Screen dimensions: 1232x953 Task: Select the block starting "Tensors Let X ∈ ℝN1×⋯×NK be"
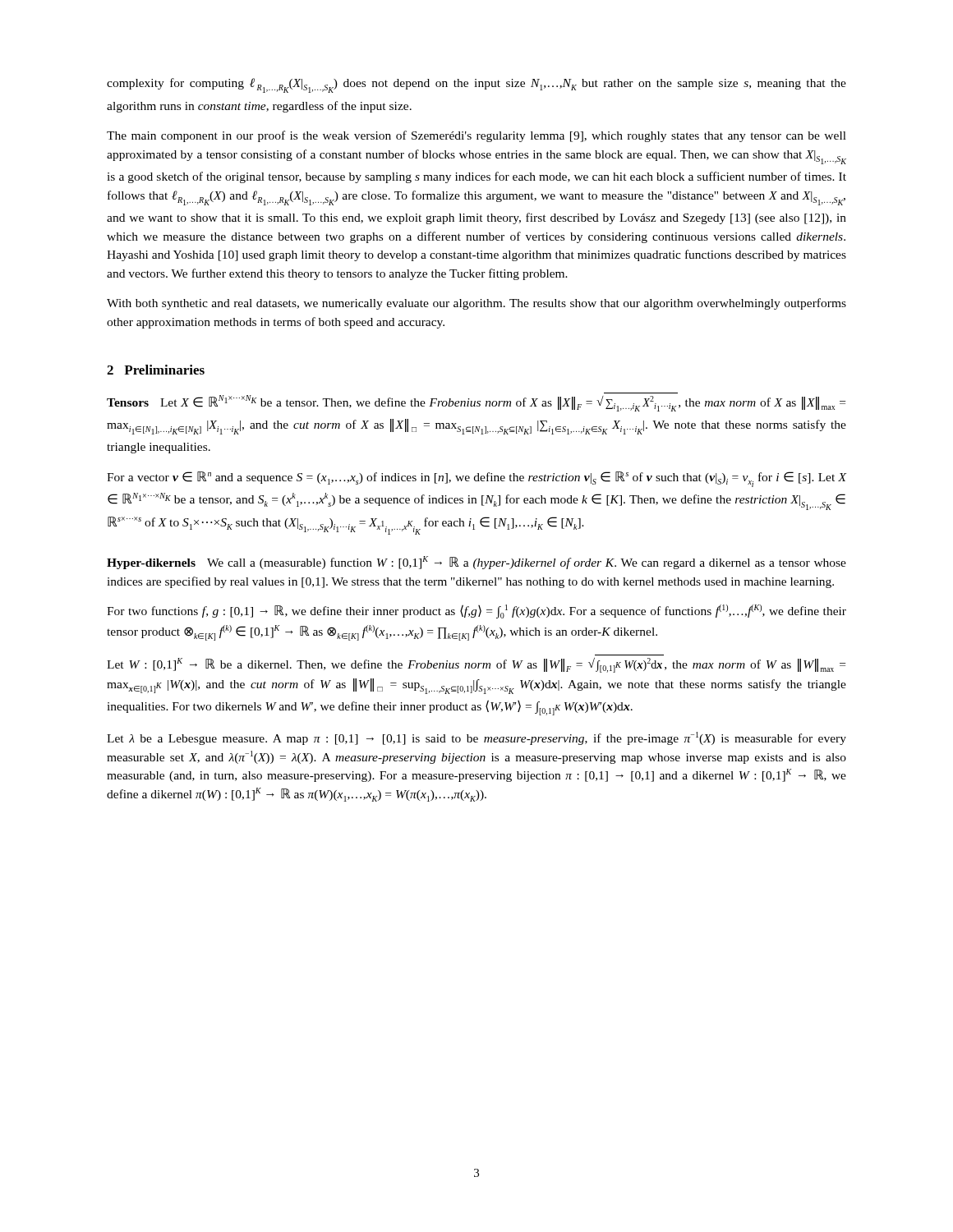tap(476, 424)
